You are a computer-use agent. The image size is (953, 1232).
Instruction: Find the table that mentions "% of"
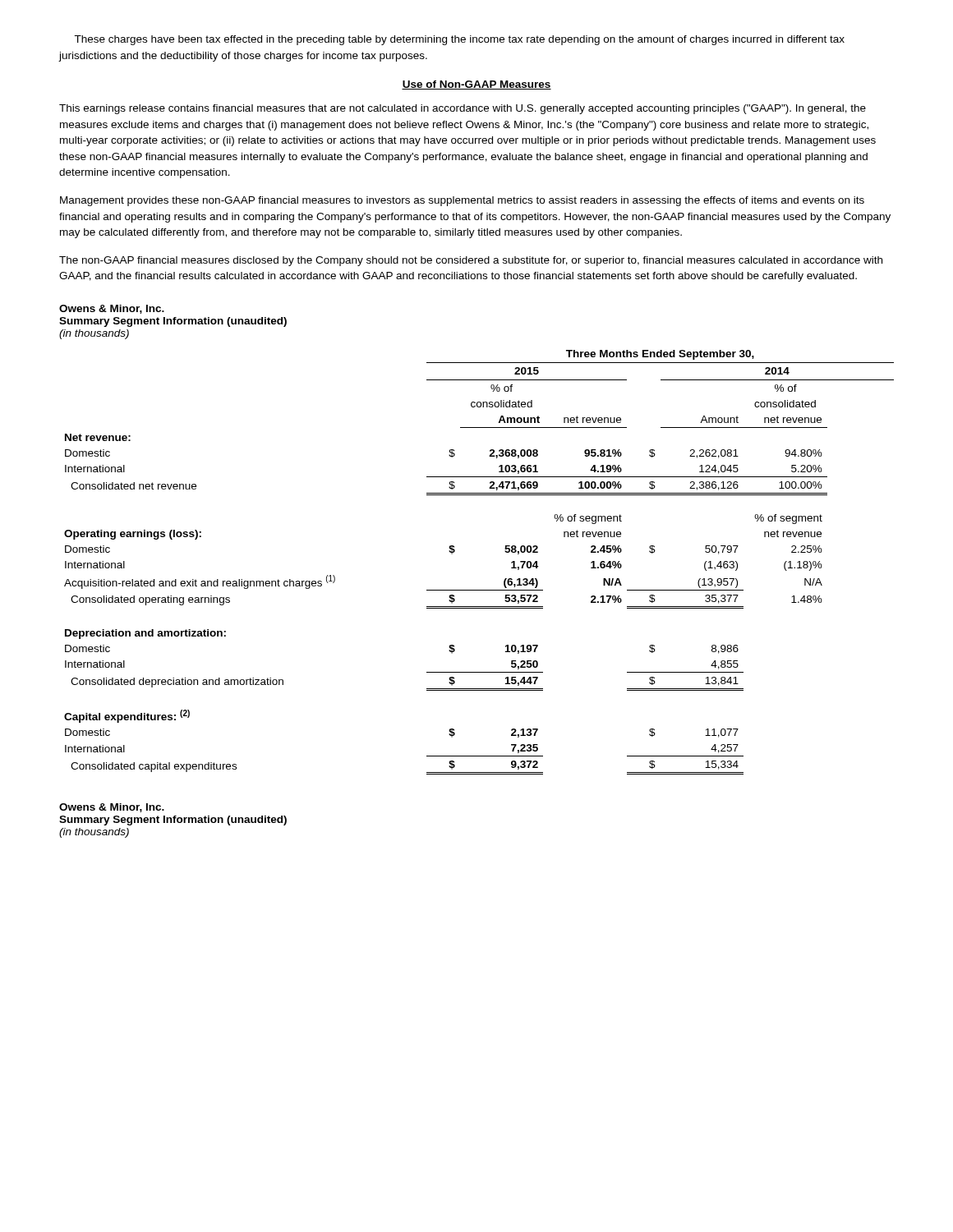coord(476,560)
